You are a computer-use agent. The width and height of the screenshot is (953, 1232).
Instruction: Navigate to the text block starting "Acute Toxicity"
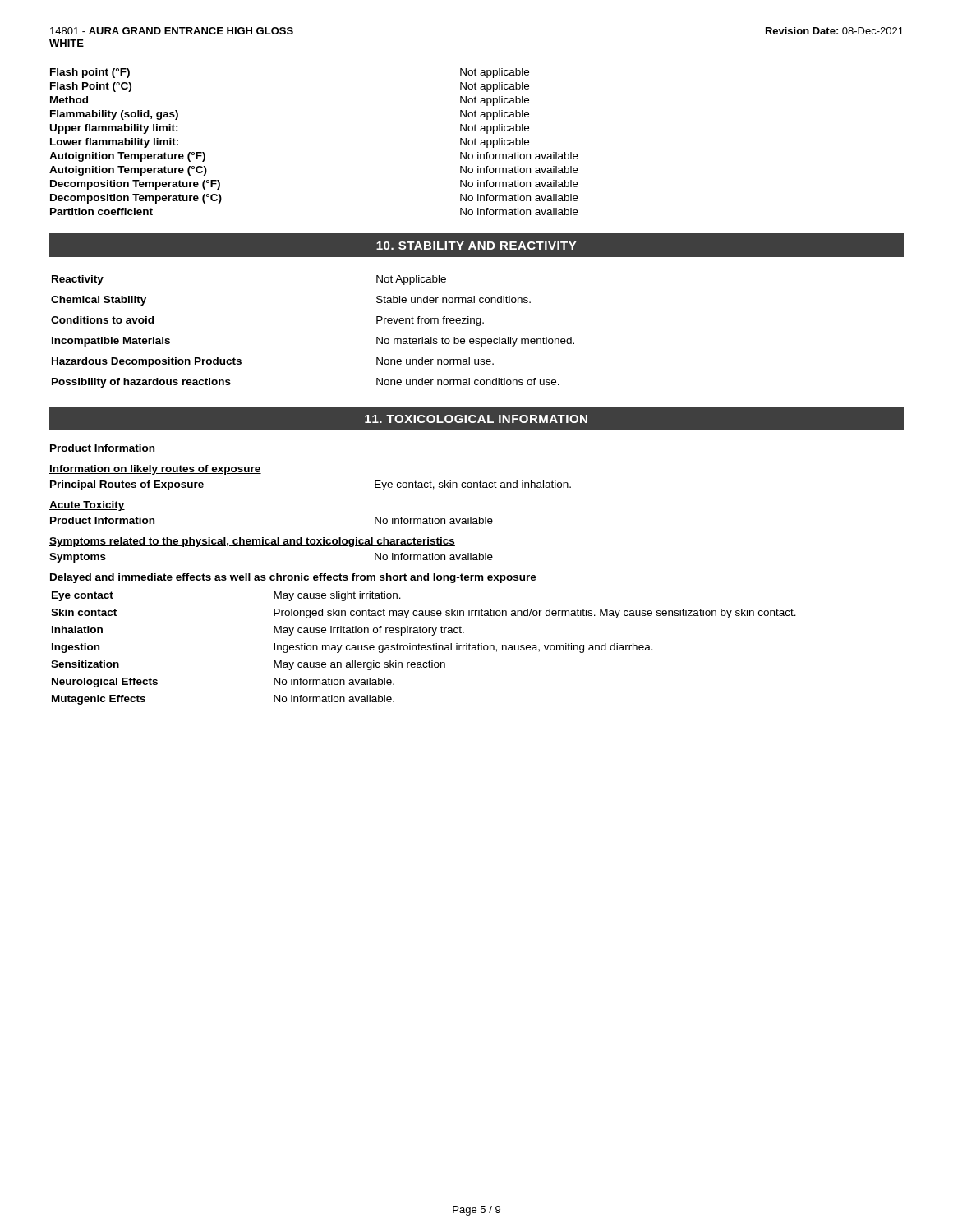point(87,505)
